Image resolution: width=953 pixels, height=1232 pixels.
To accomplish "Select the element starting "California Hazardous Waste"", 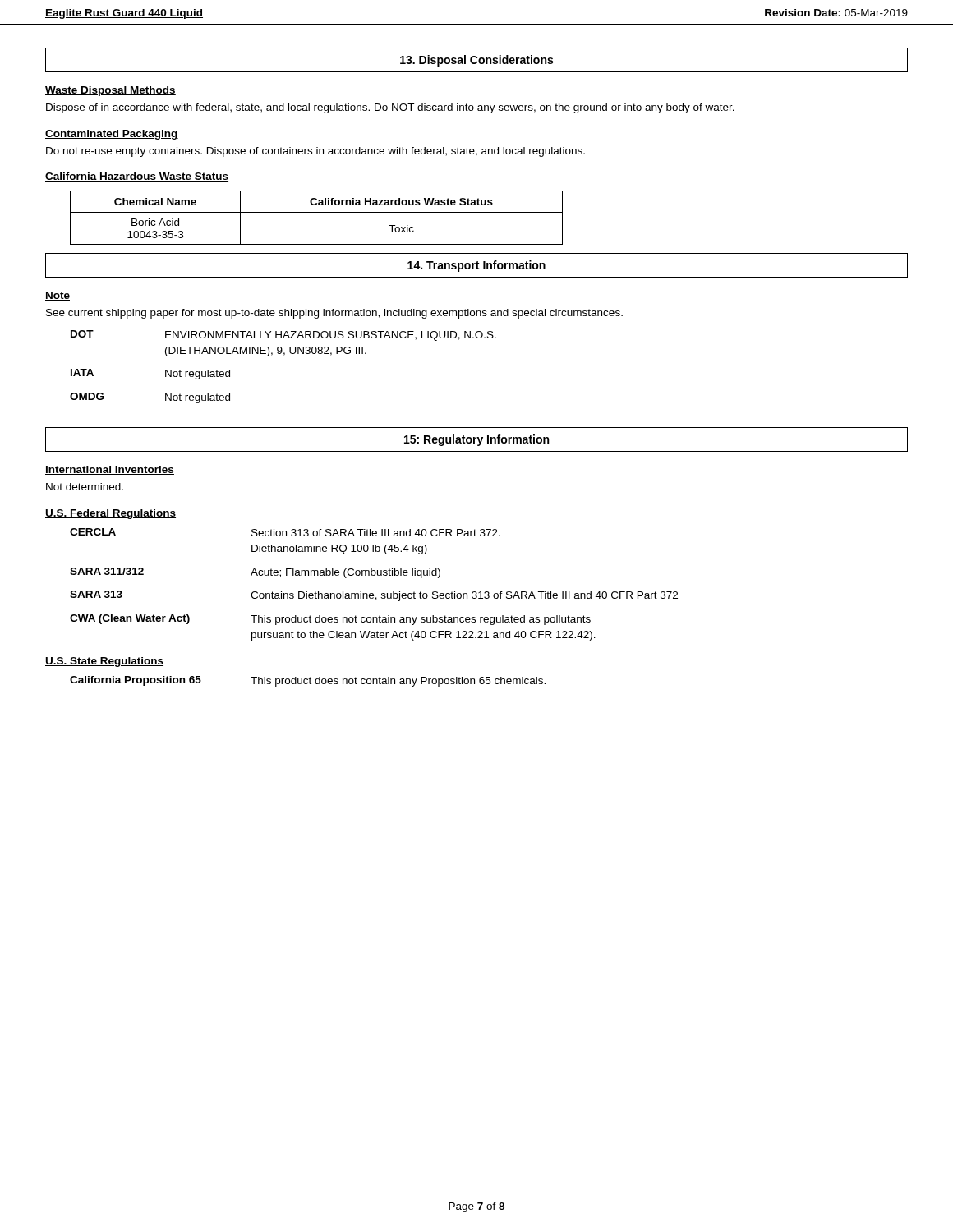I will pos(137,176).
